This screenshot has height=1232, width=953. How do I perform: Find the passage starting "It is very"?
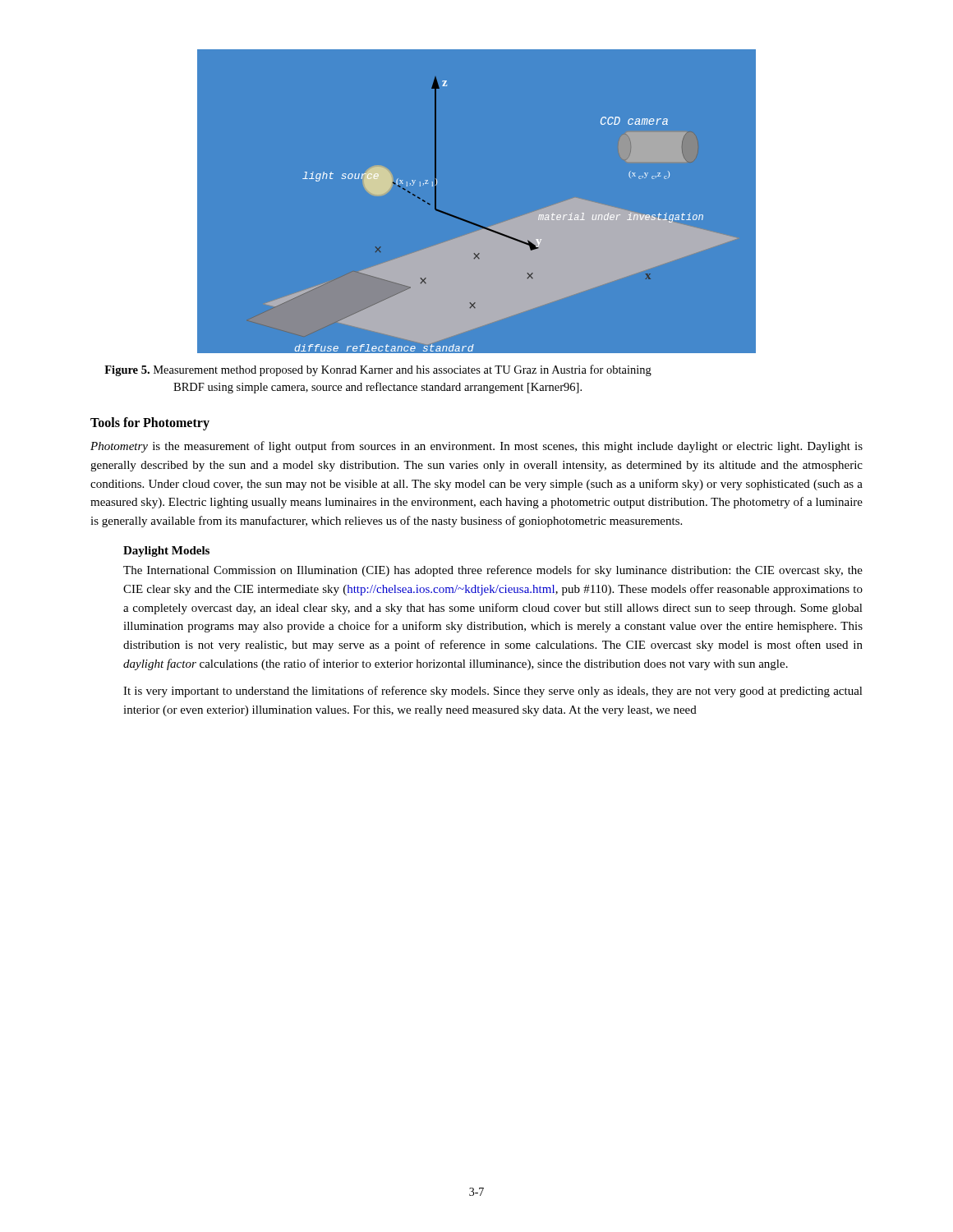(x=493, y=700)
